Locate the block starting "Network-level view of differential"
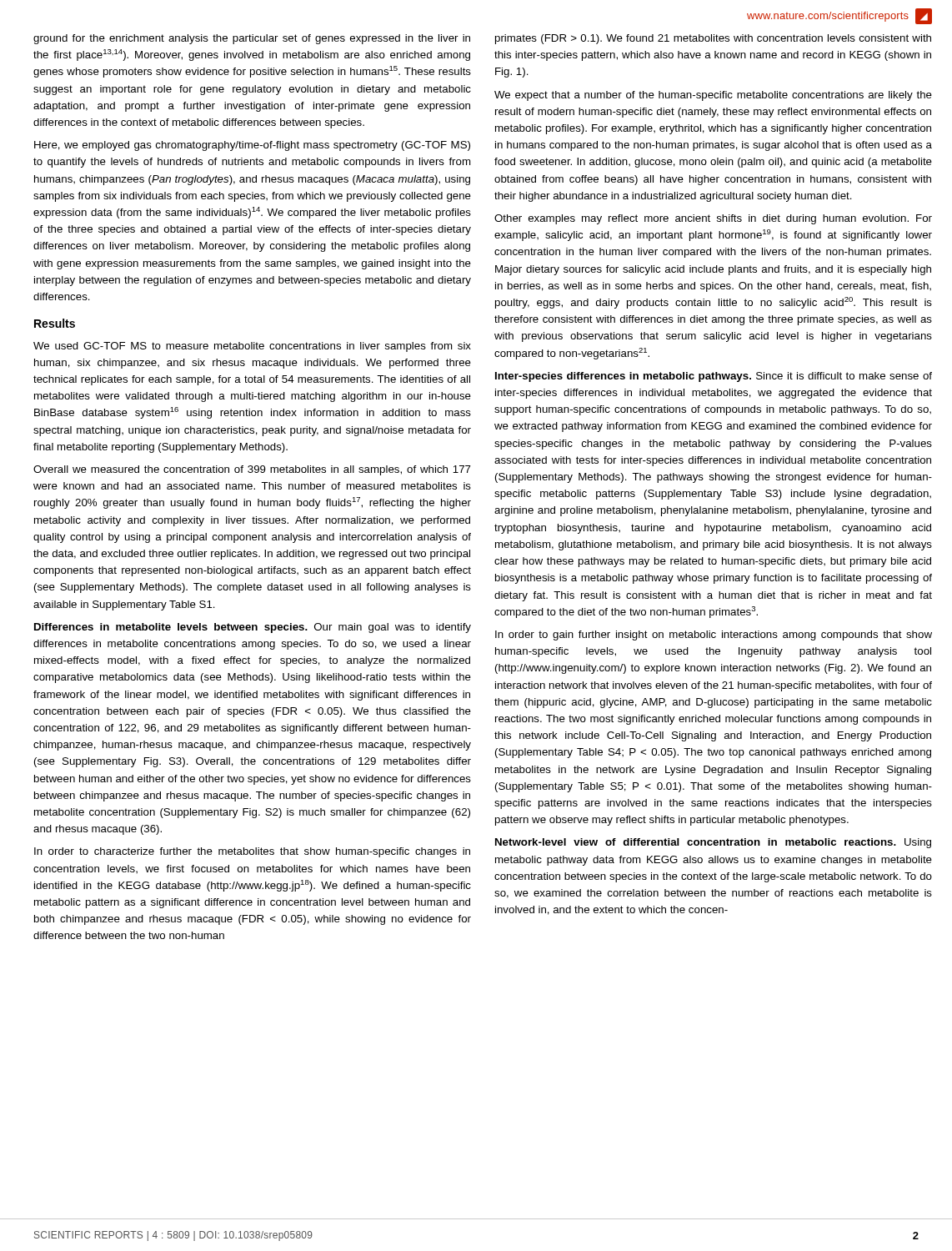 713,876
